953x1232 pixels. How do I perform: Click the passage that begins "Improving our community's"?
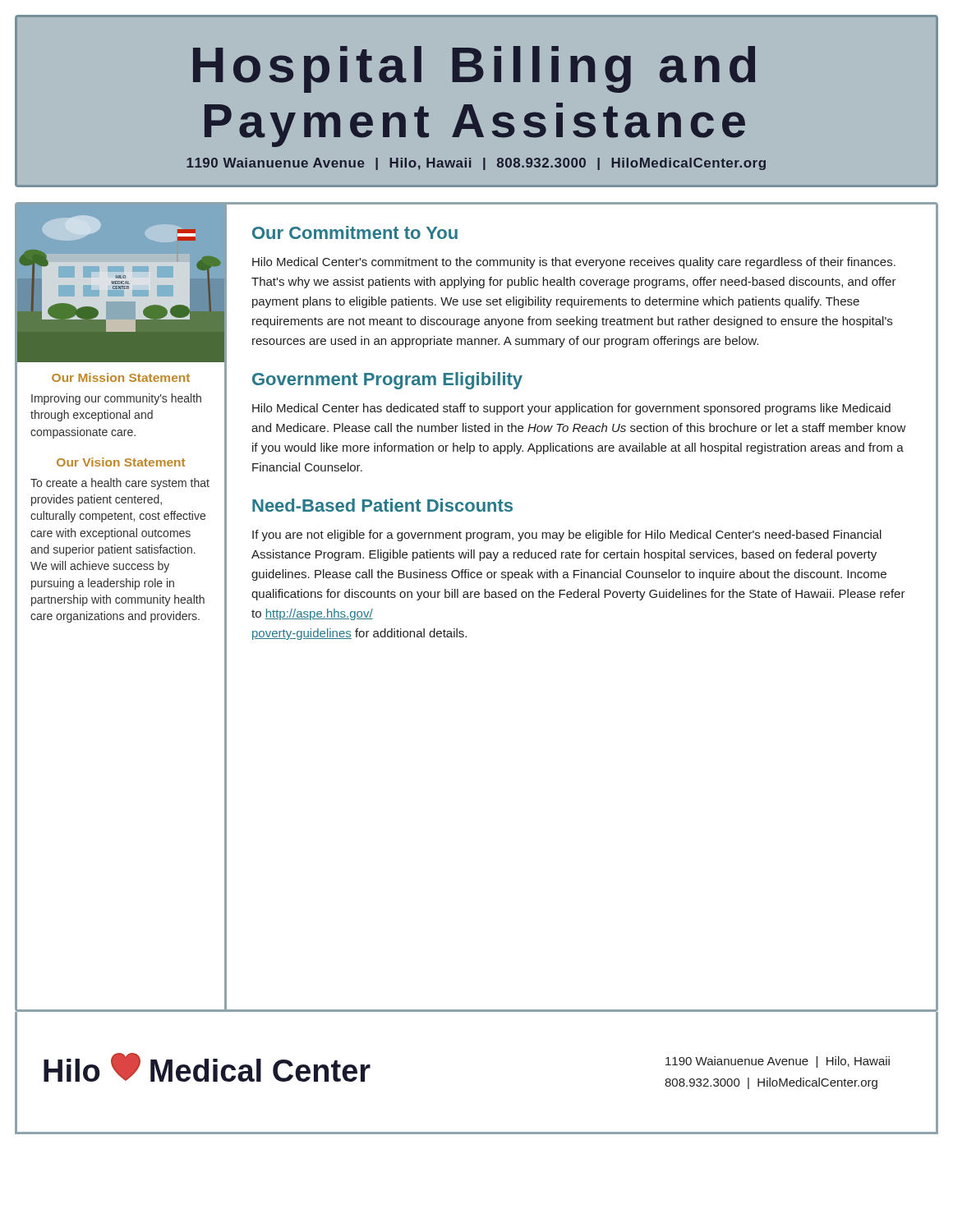(x=121, y=415)
